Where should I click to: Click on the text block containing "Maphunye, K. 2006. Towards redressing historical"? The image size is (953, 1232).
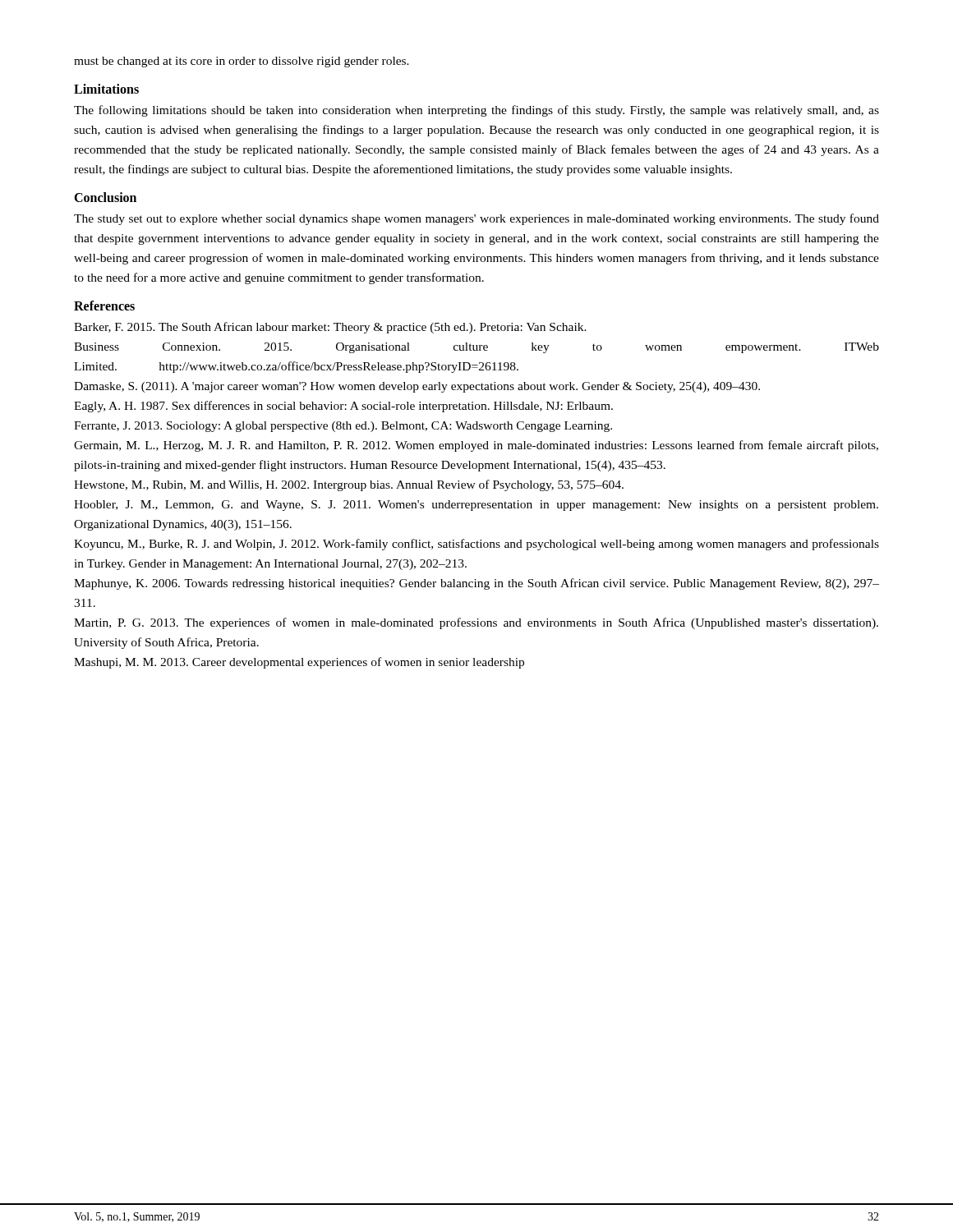coord(476,593)
